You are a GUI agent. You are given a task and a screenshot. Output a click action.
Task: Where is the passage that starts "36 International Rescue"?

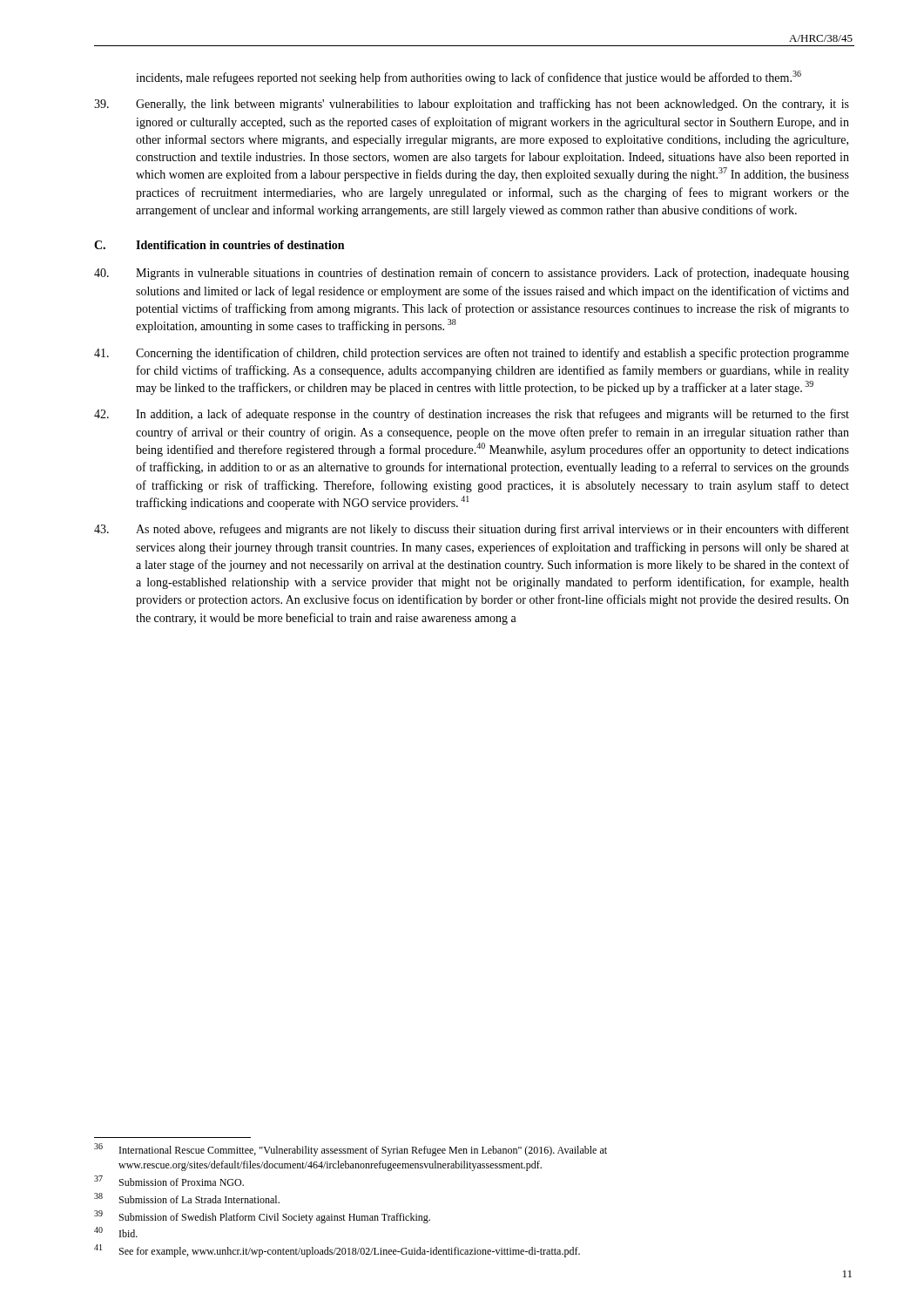click(x=473, y=1158)
